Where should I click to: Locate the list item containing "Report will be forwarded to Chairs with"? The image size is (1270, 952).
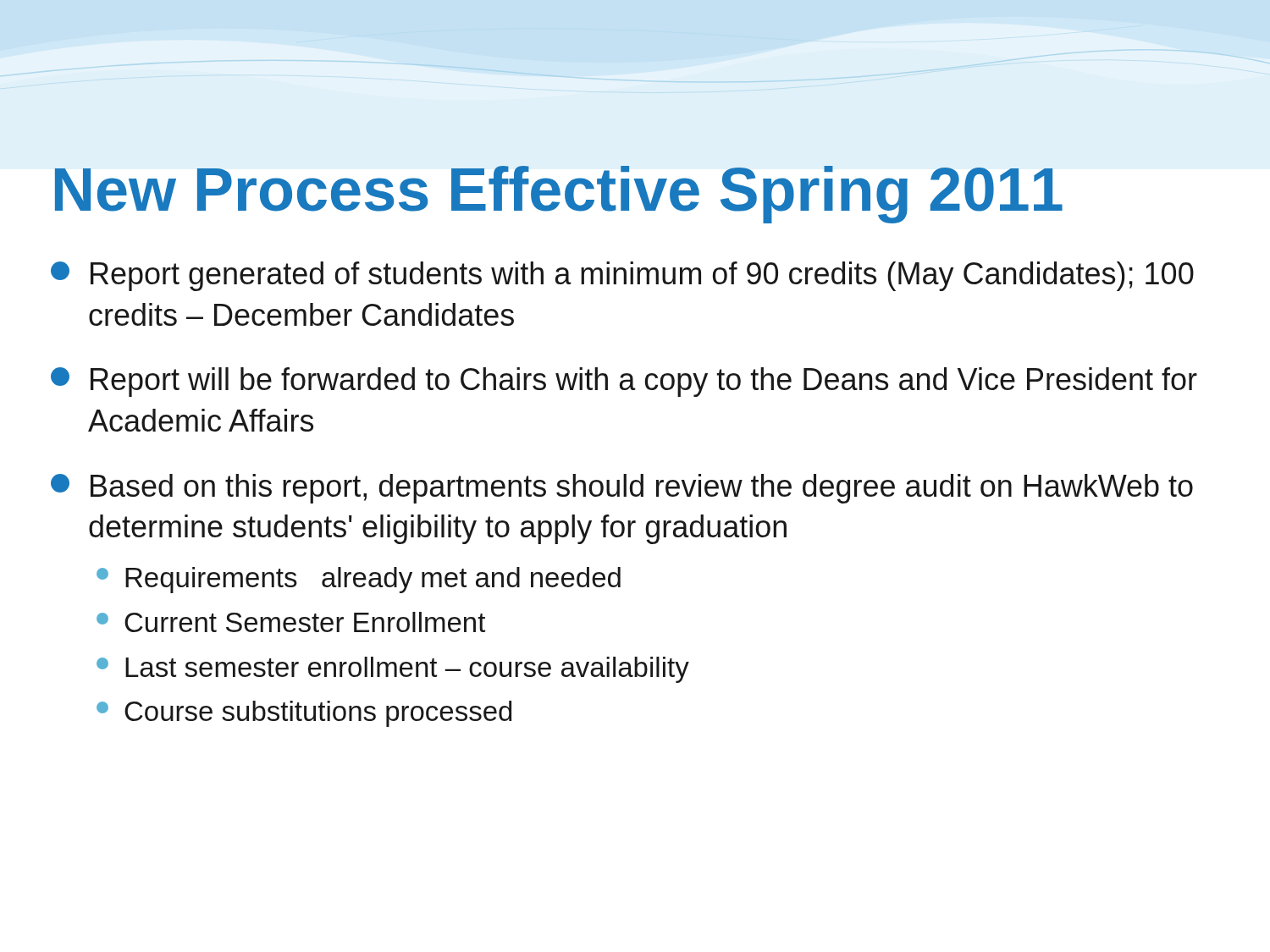pyautogui.click(x=635, y=401)
